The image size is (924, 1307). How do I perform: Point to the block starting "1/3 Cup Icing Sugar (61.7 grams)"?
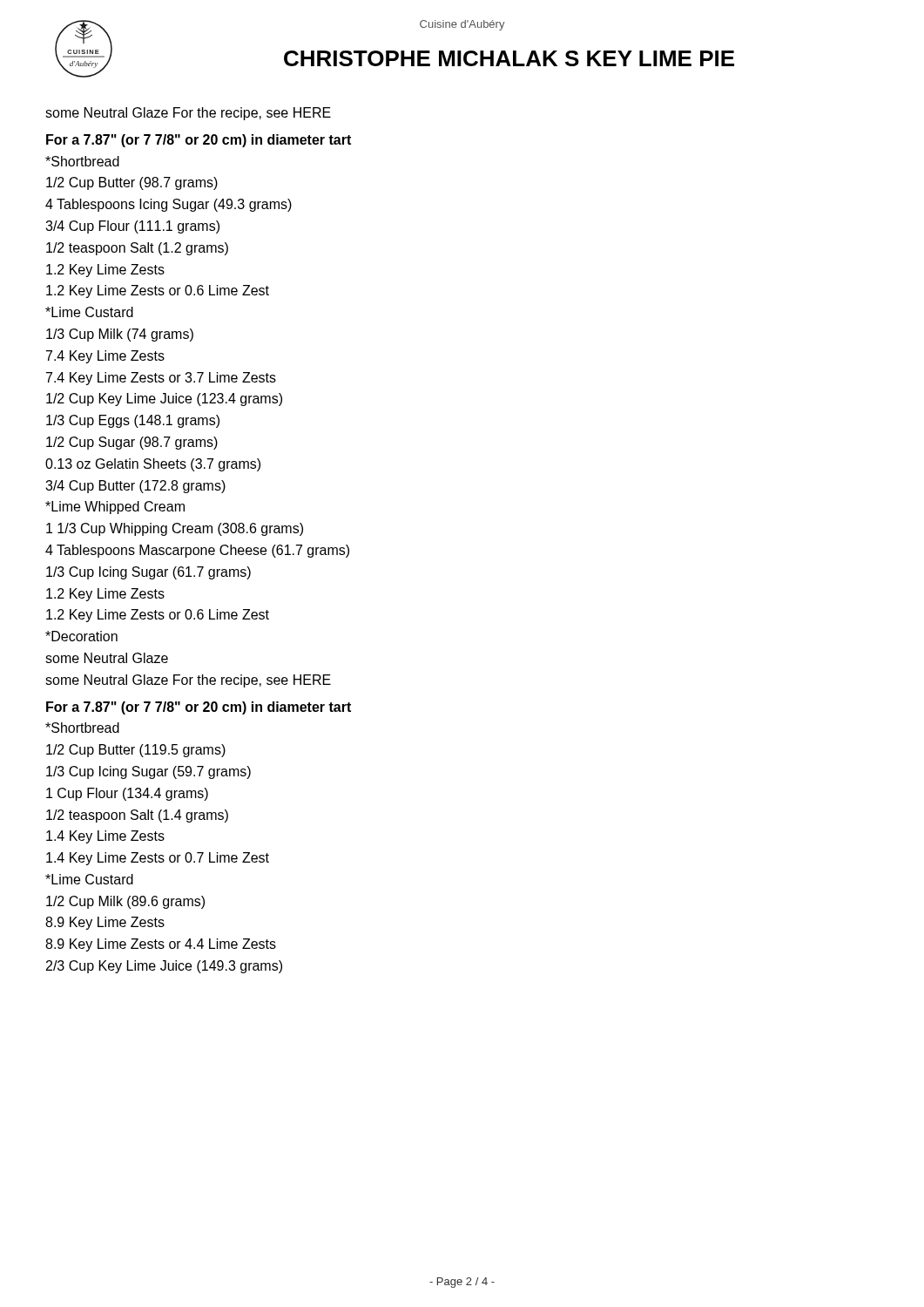tap(148, 572)
